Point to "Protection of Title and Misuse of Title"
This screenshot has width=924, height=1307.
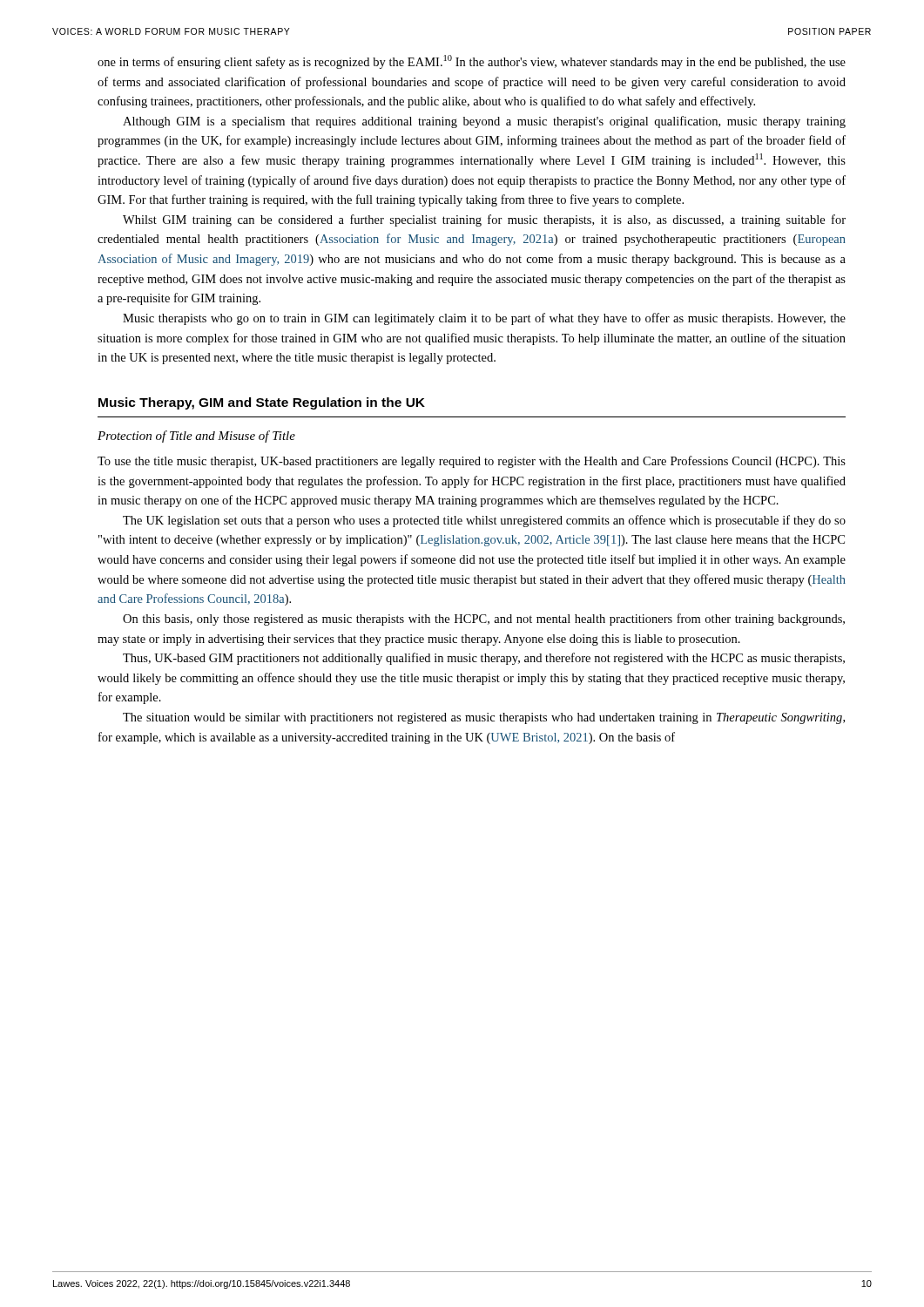pyautogui.click(x=196, y=435)
